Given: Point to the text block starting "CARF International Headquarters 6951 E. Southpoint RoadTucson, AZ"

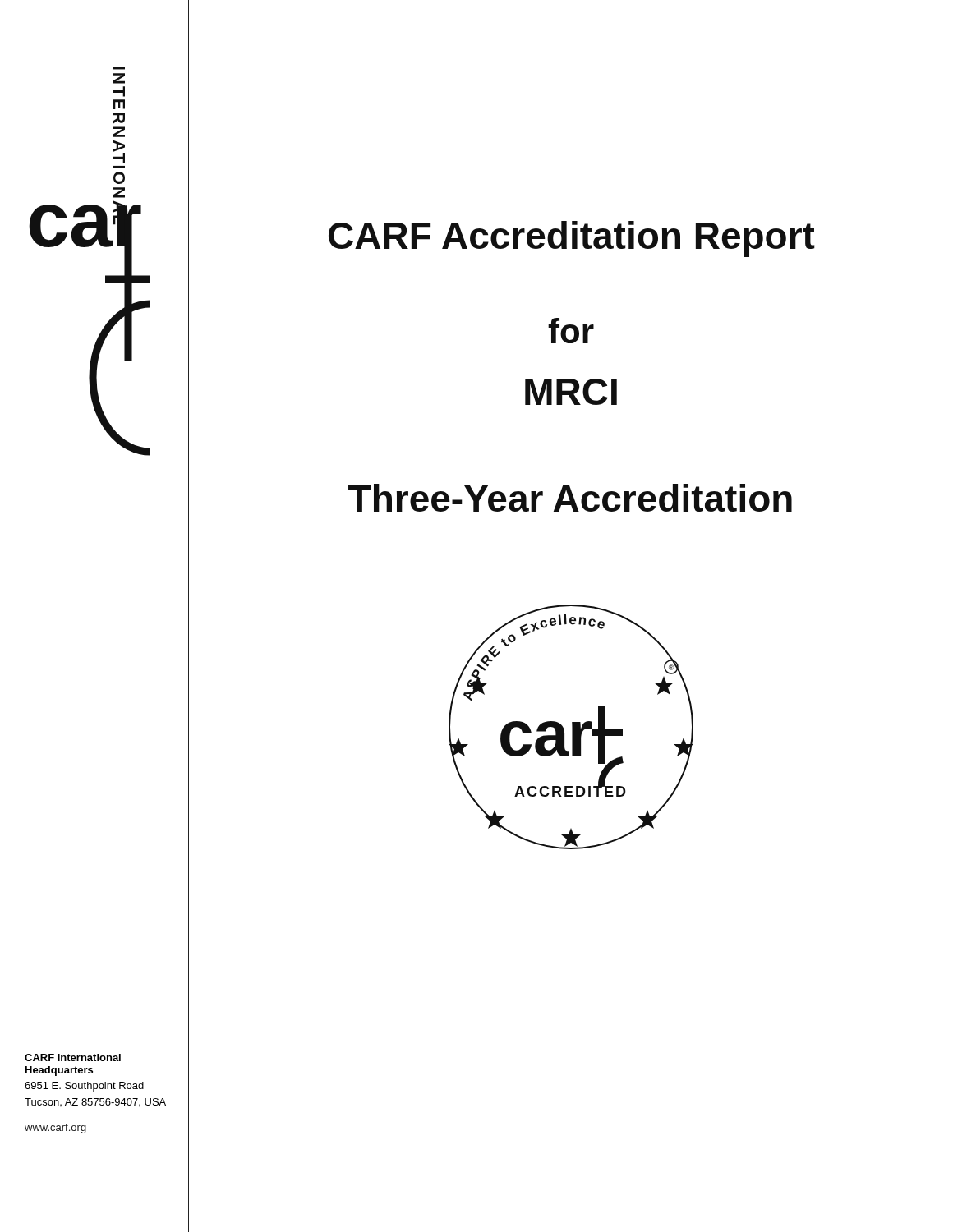Looking at the screenshot, I should pyautogui.click(x=106, y=1092).
